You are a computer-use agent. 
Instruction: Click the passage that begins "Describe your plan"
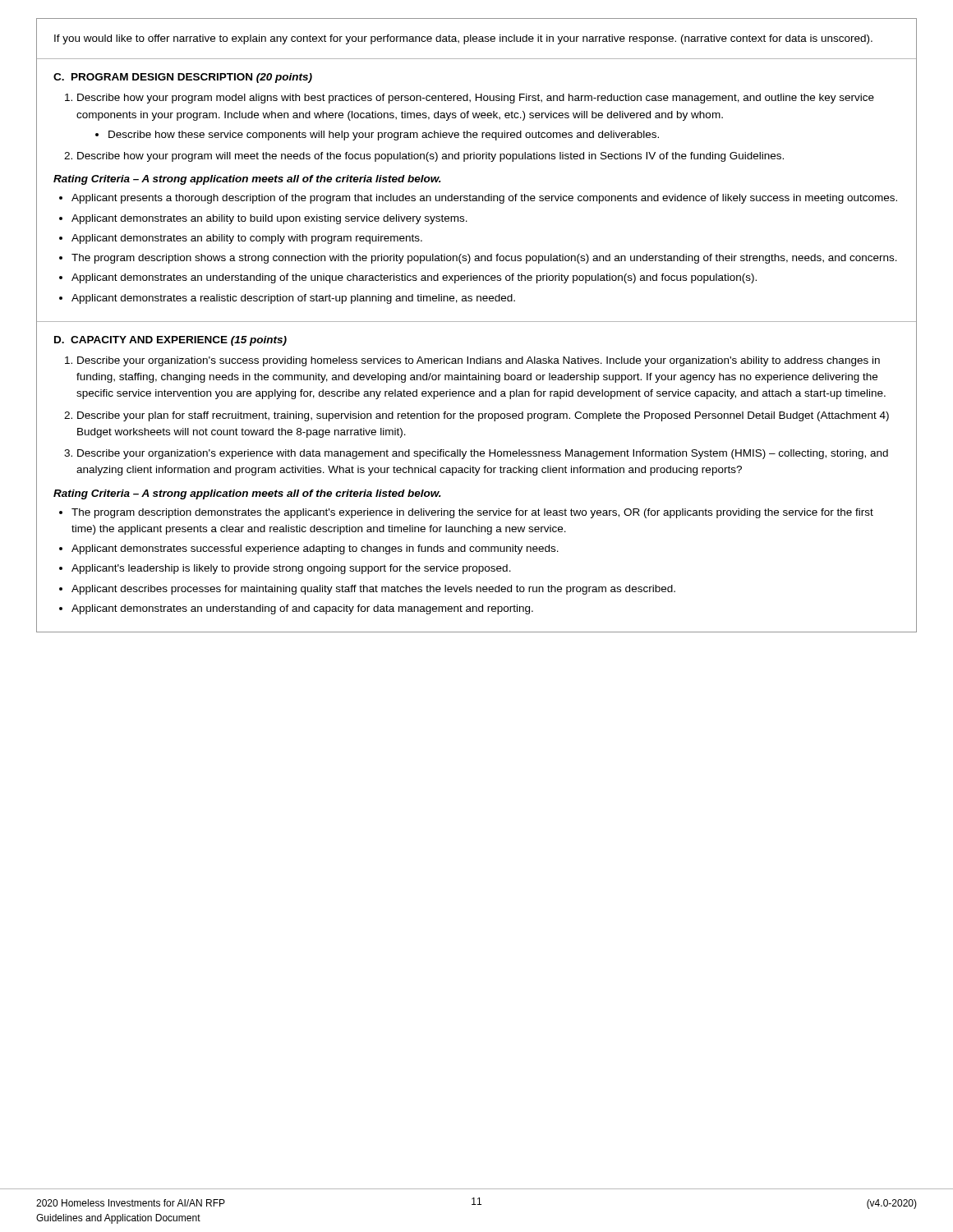[483, 423]
